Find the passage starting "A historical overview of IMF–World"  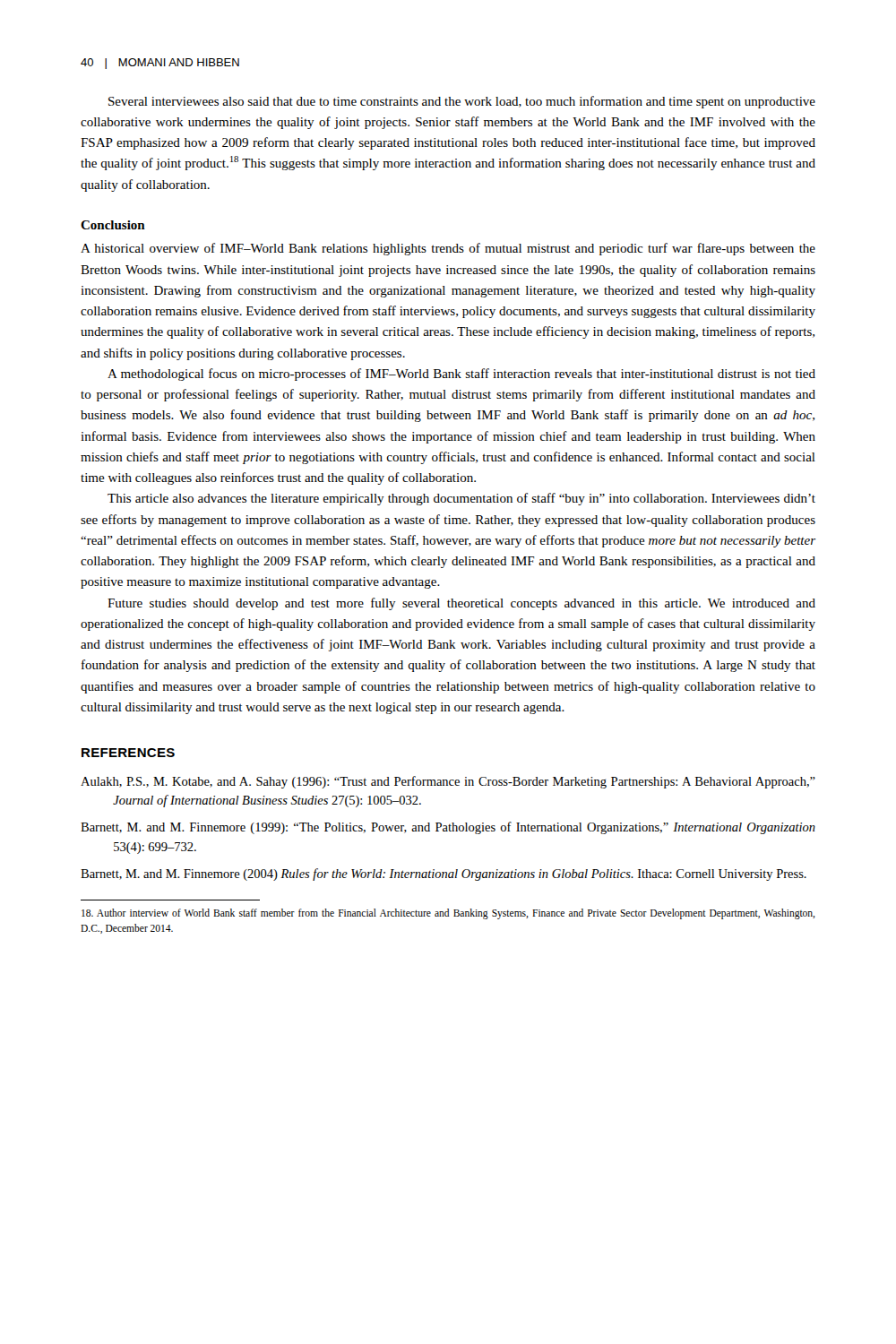448,301
